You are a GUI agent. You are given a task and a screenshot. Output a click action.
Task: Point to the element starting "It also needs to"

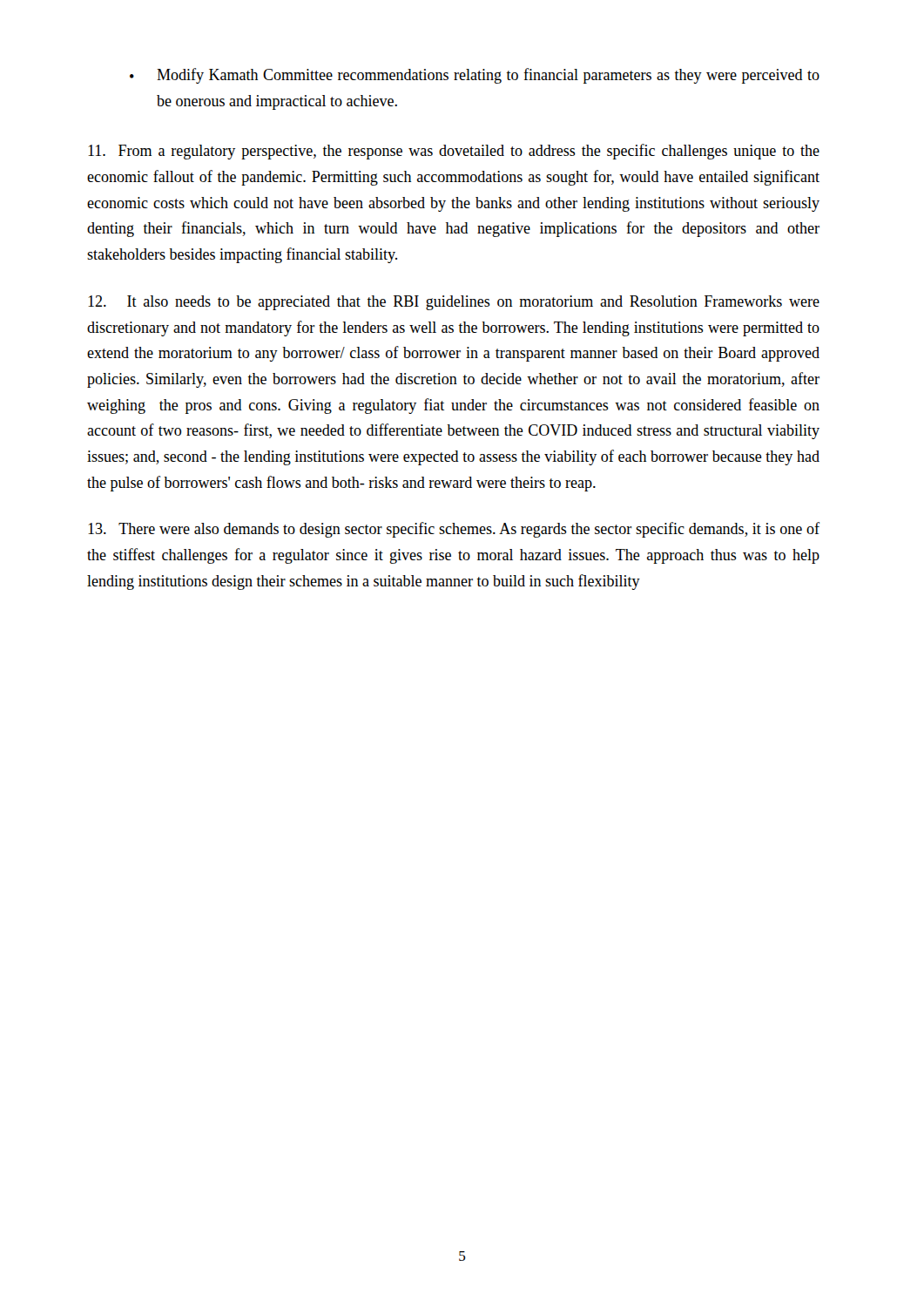[x=453, y=392]
